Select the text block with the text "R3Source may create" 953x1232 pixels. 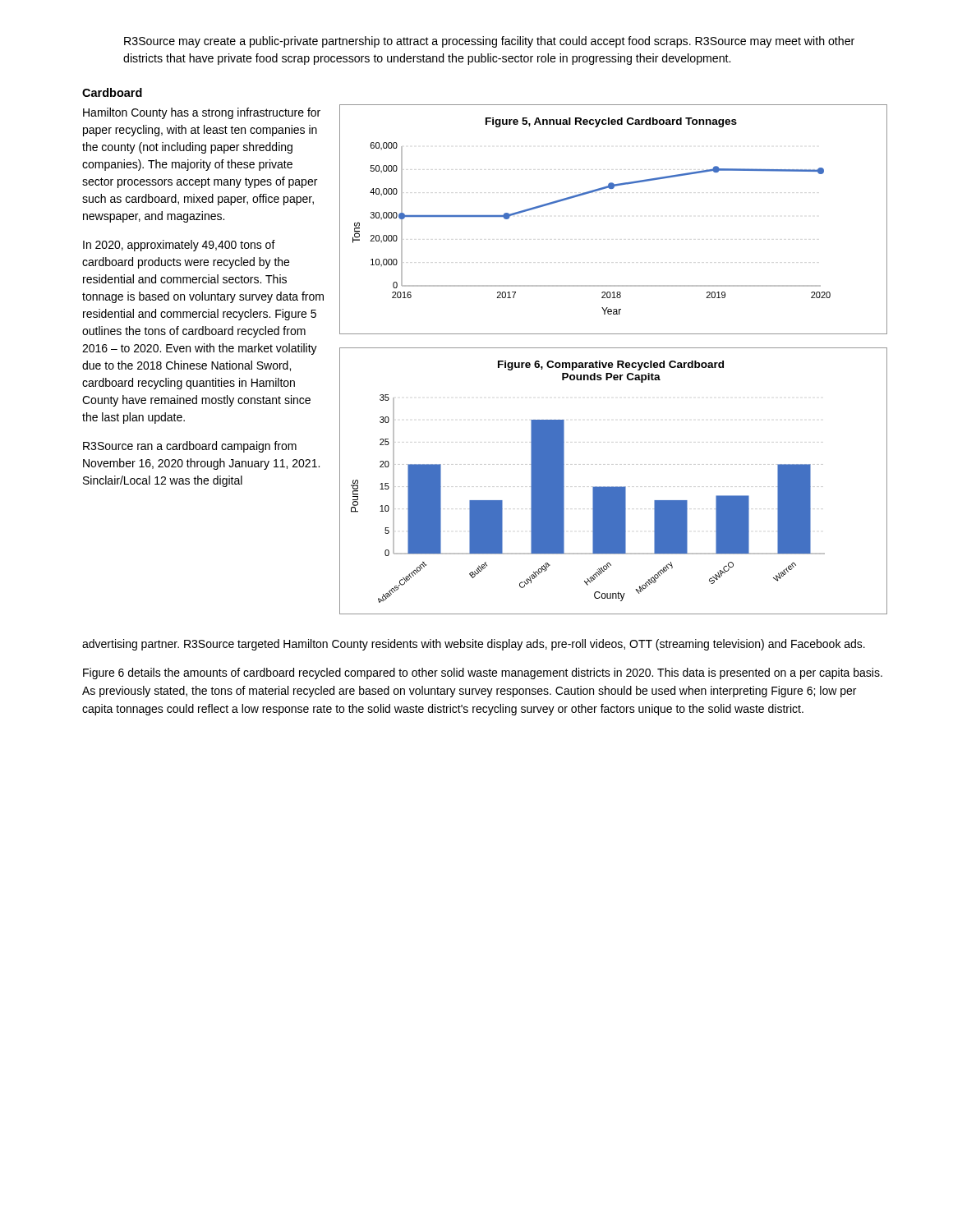[489, 50]
